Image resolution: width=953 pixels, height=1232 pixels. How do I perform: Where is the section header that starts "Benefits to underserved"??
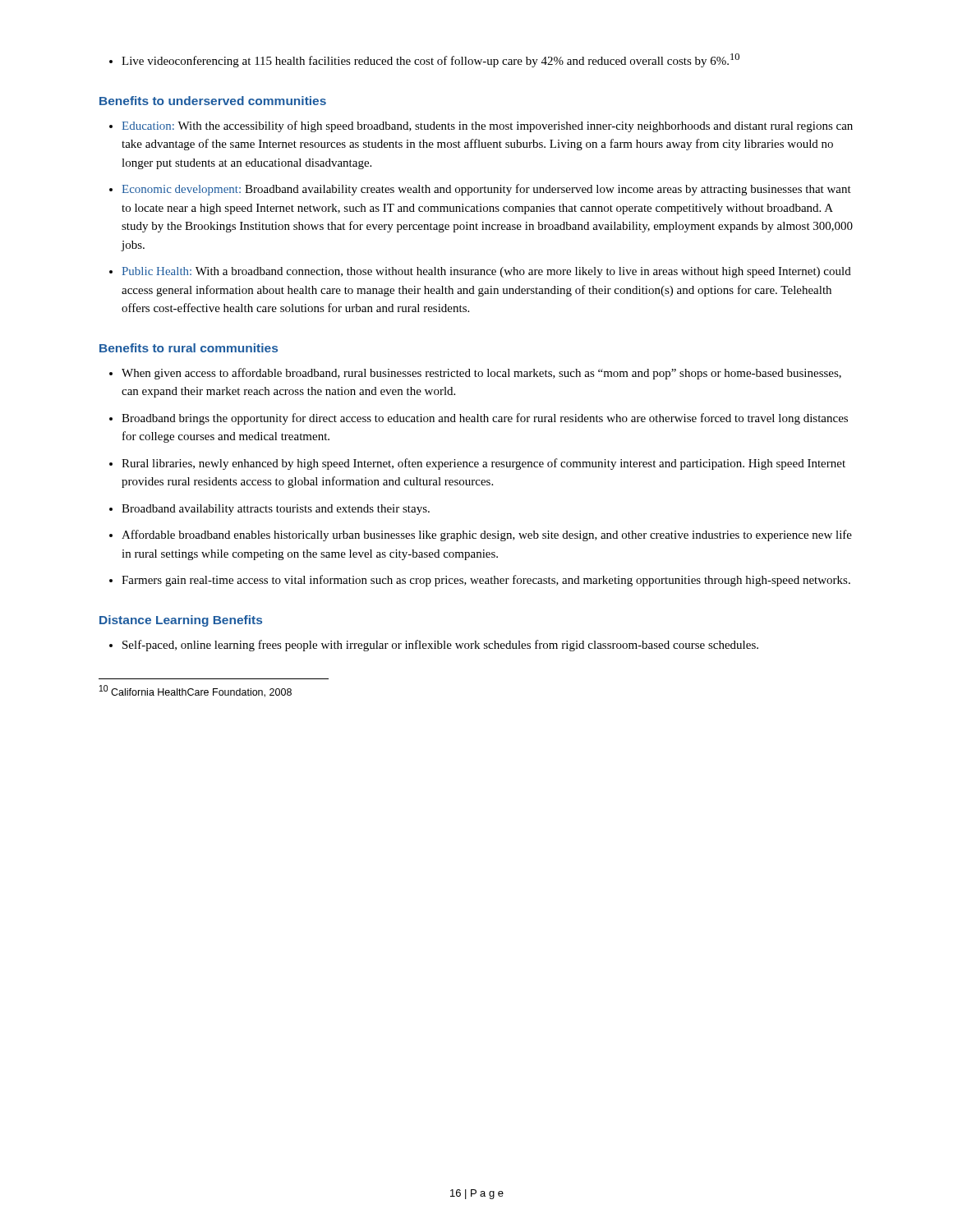212,100
